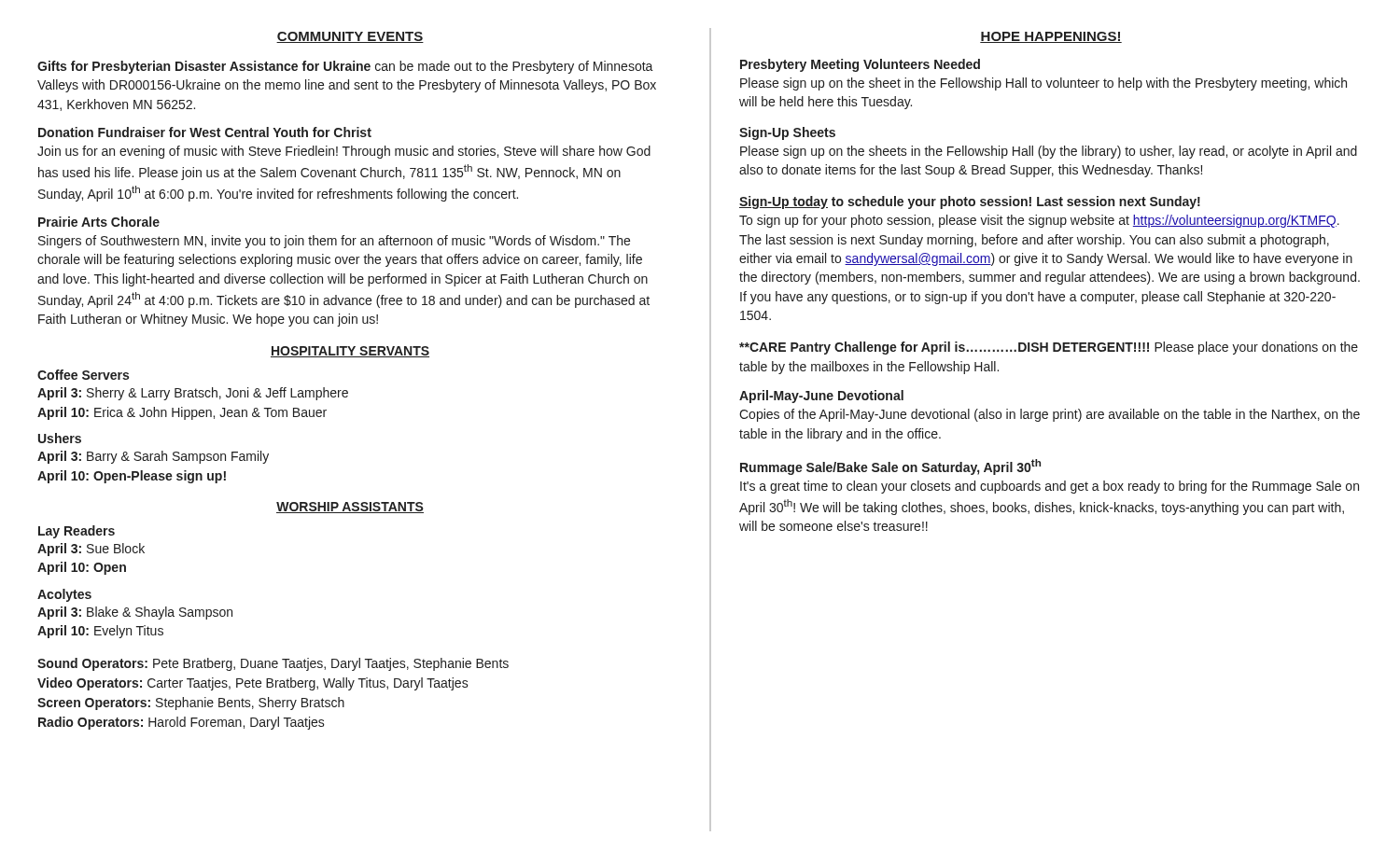Screen dimensions: 850x1400
Task: Click the passage that begins "CARE Pantry Challenge for April"
Action: 1049,357
